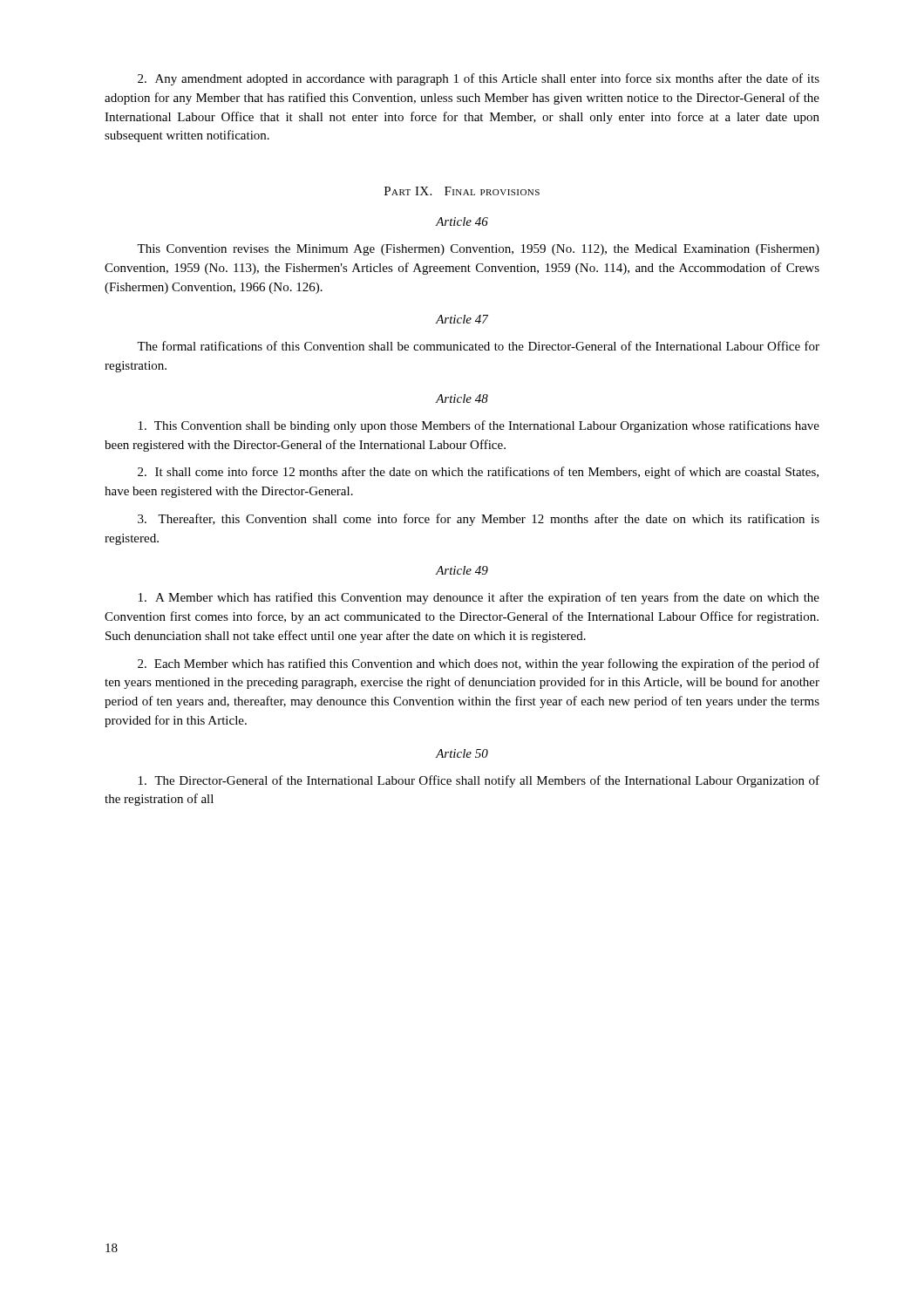Select the section header that says "Article 50"
This screenshot has height=1308, width=924.
(462, 753)
